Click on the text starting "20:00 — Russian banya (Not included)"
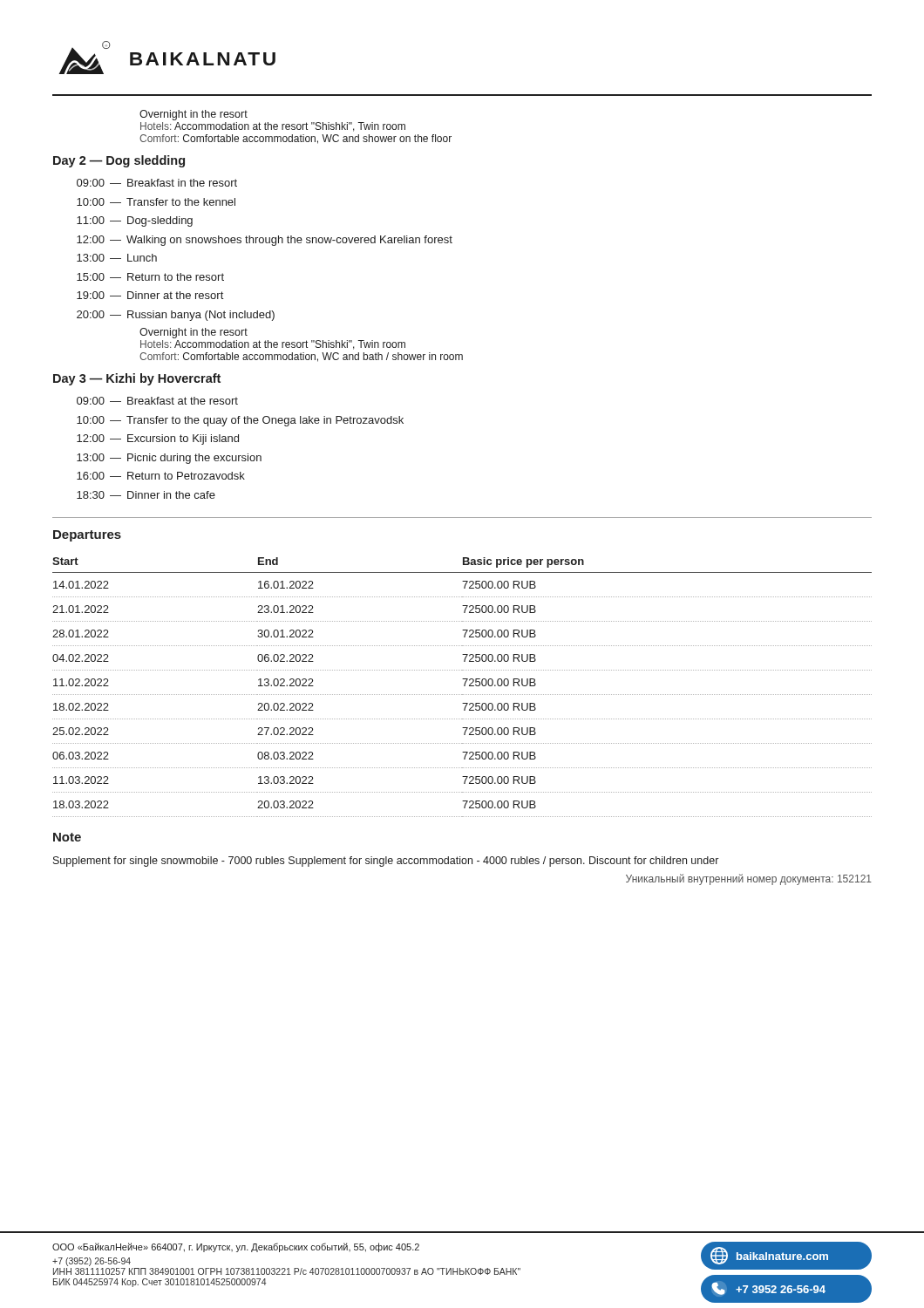Image resolution: width=924 pixels, height=1308 pixels. pos(176,316)
